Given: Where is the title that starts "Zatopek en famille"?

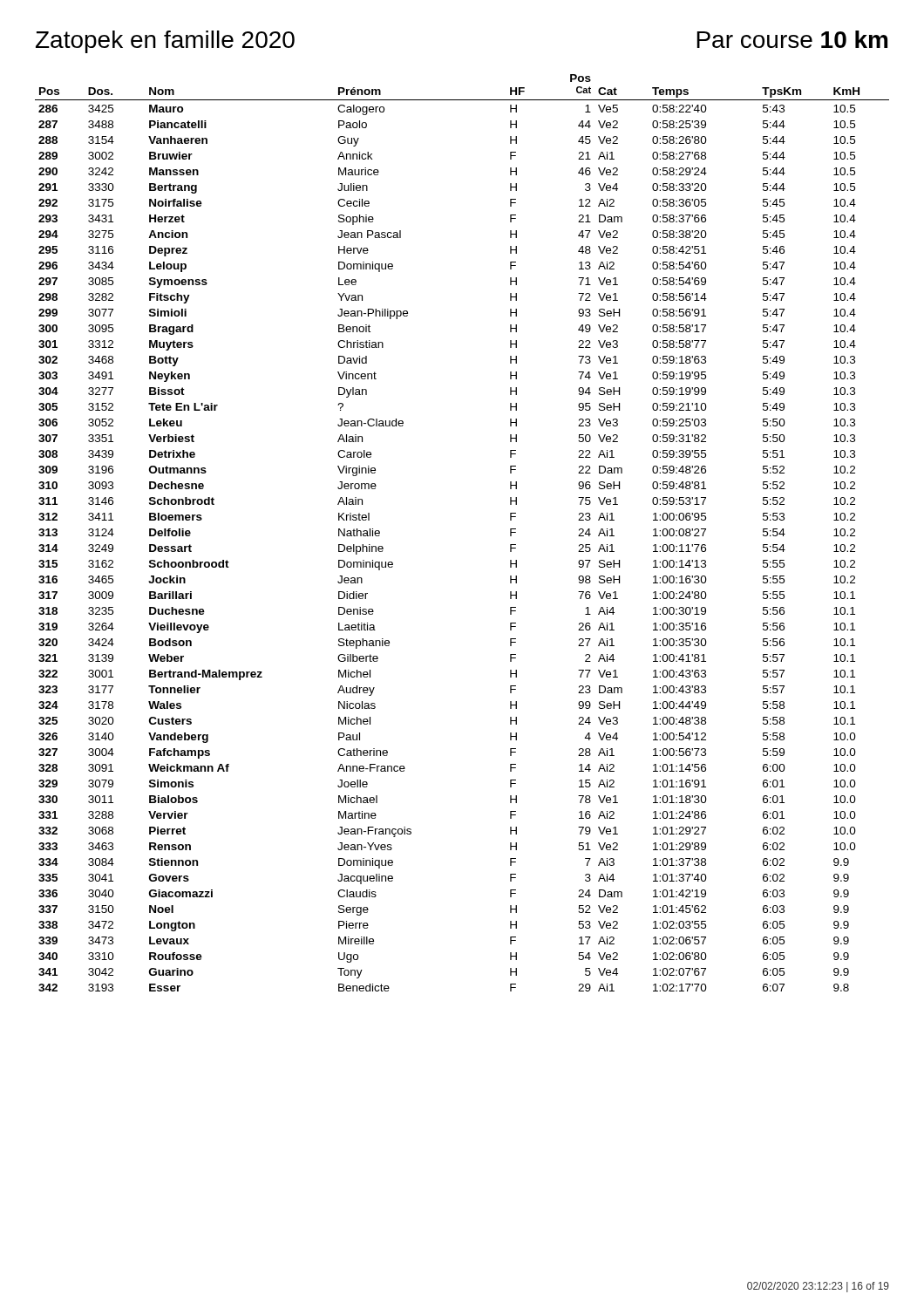Looking at the screenshot, I should pyautogui.click(x=167, y=41).
